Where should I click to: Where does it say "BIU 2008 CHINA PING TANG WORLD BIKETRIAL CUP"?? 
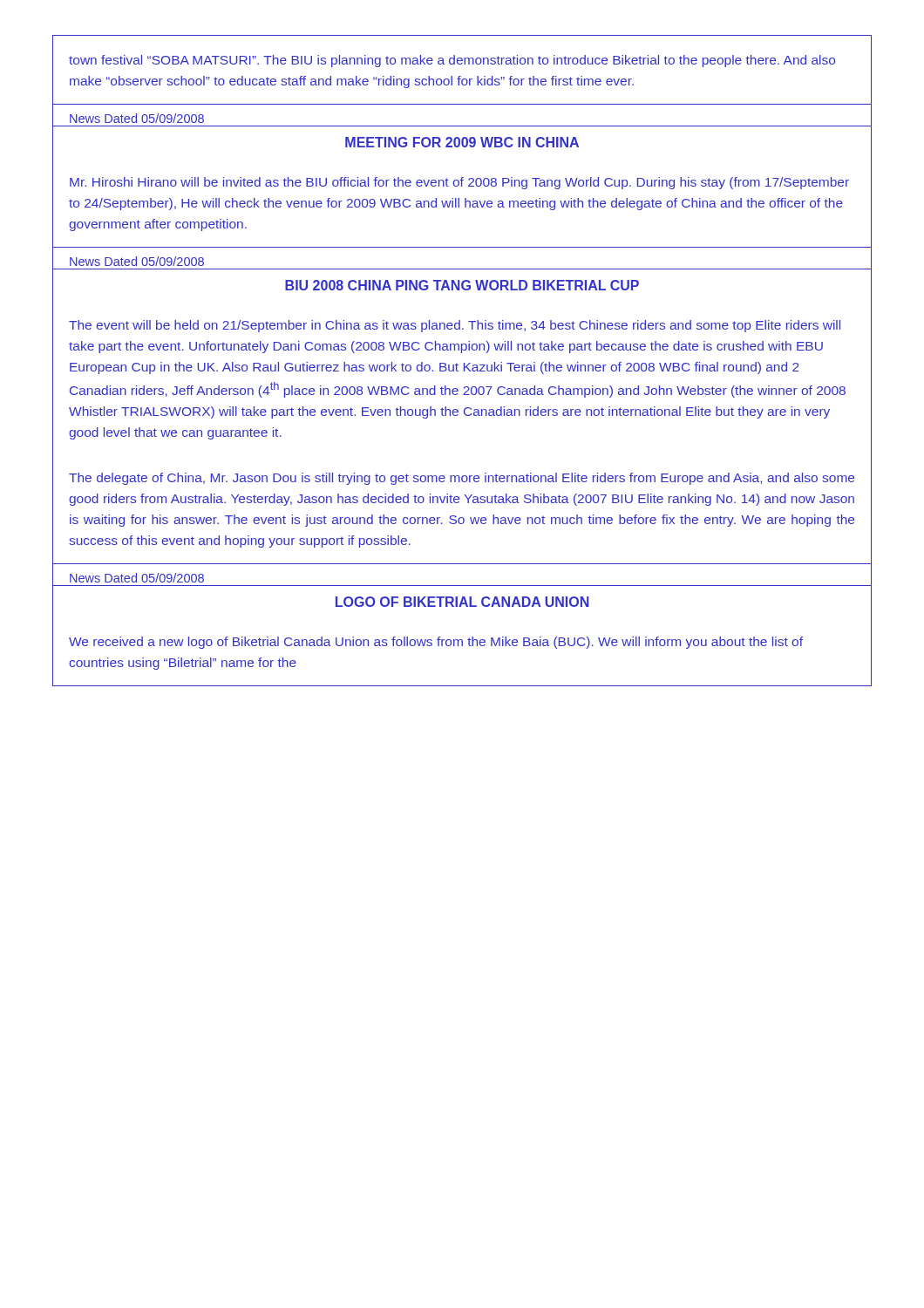coord(462,286)
